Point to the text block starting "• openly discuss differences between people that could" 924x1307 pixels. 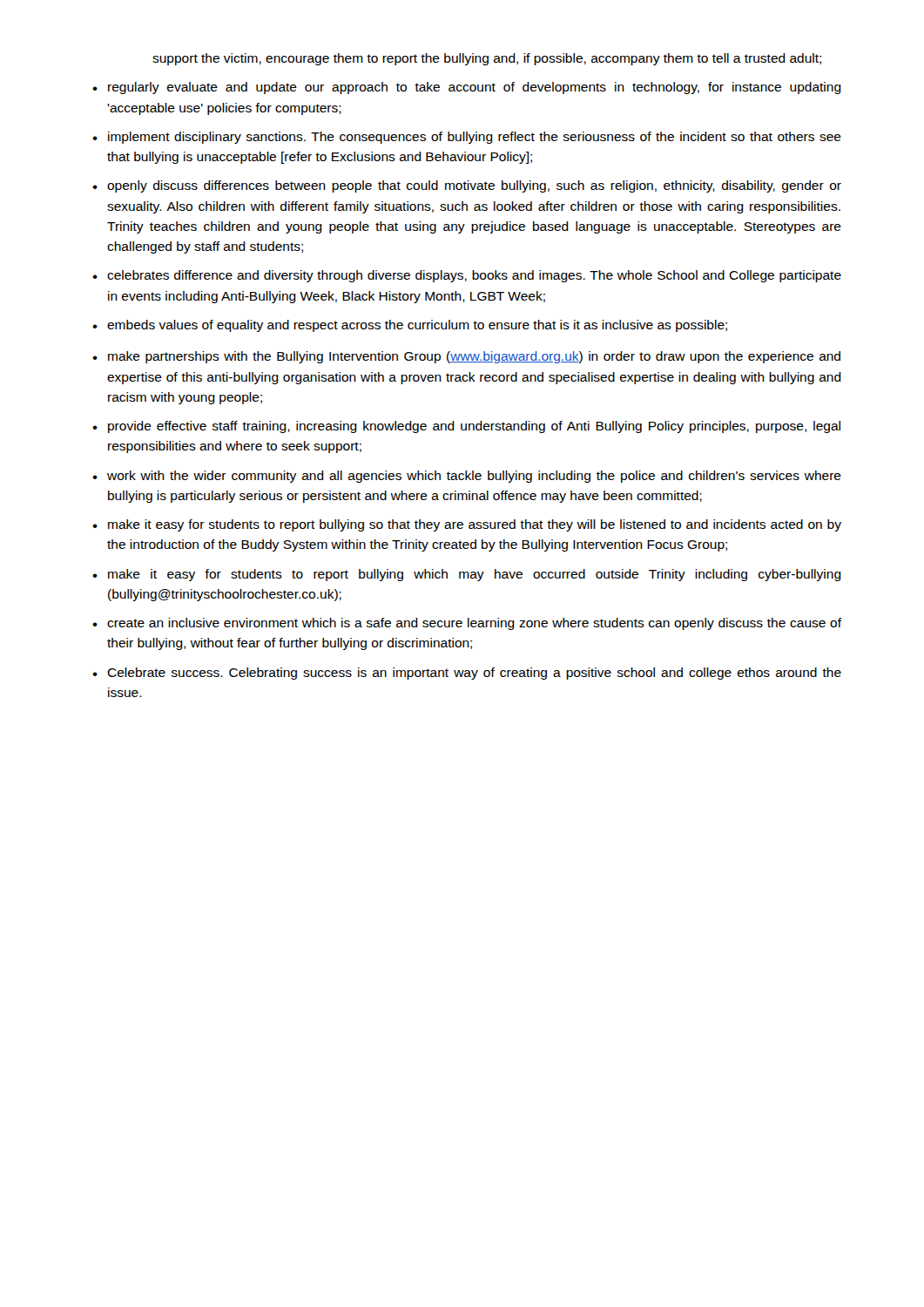462,216
